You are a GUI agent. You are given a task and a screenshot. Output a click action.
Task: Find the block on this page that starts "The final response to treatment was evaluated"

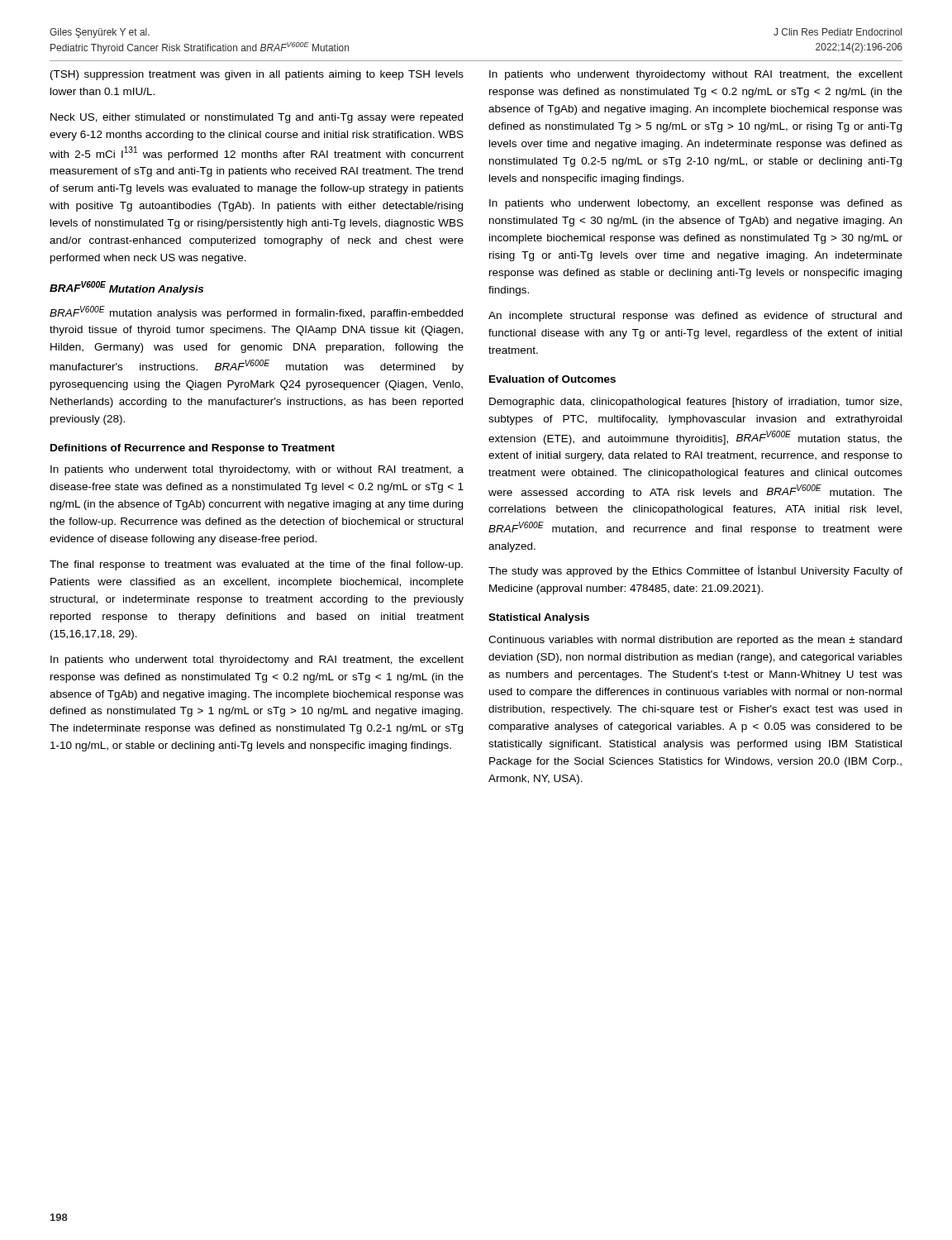(x=257, y=599)
